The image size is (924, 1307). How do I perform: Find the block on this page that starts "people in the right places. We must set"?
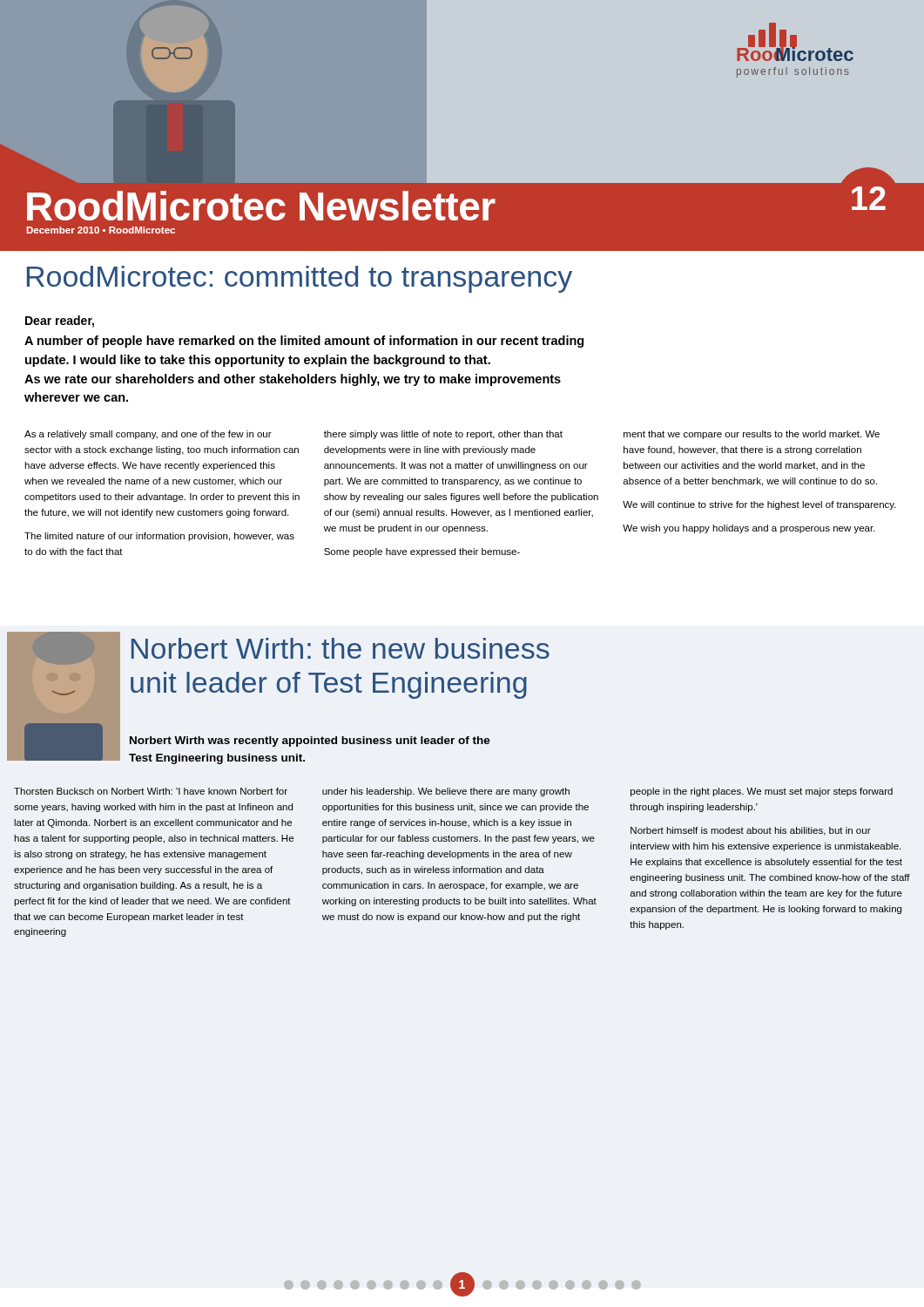pyautogui.click(x=770, y=858)
